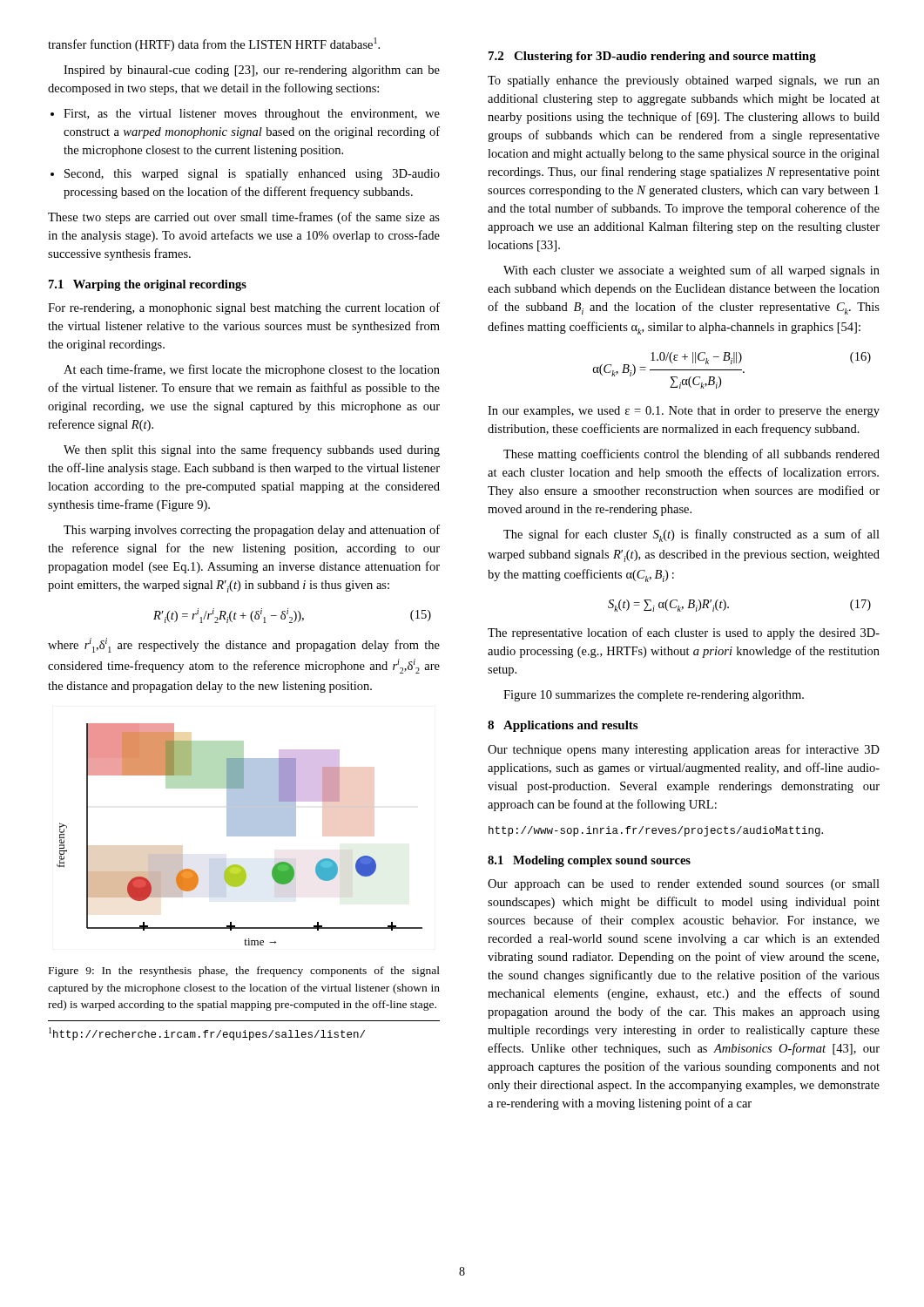Find the illustration
This screenshot has height=1307, width=924.
244,831
